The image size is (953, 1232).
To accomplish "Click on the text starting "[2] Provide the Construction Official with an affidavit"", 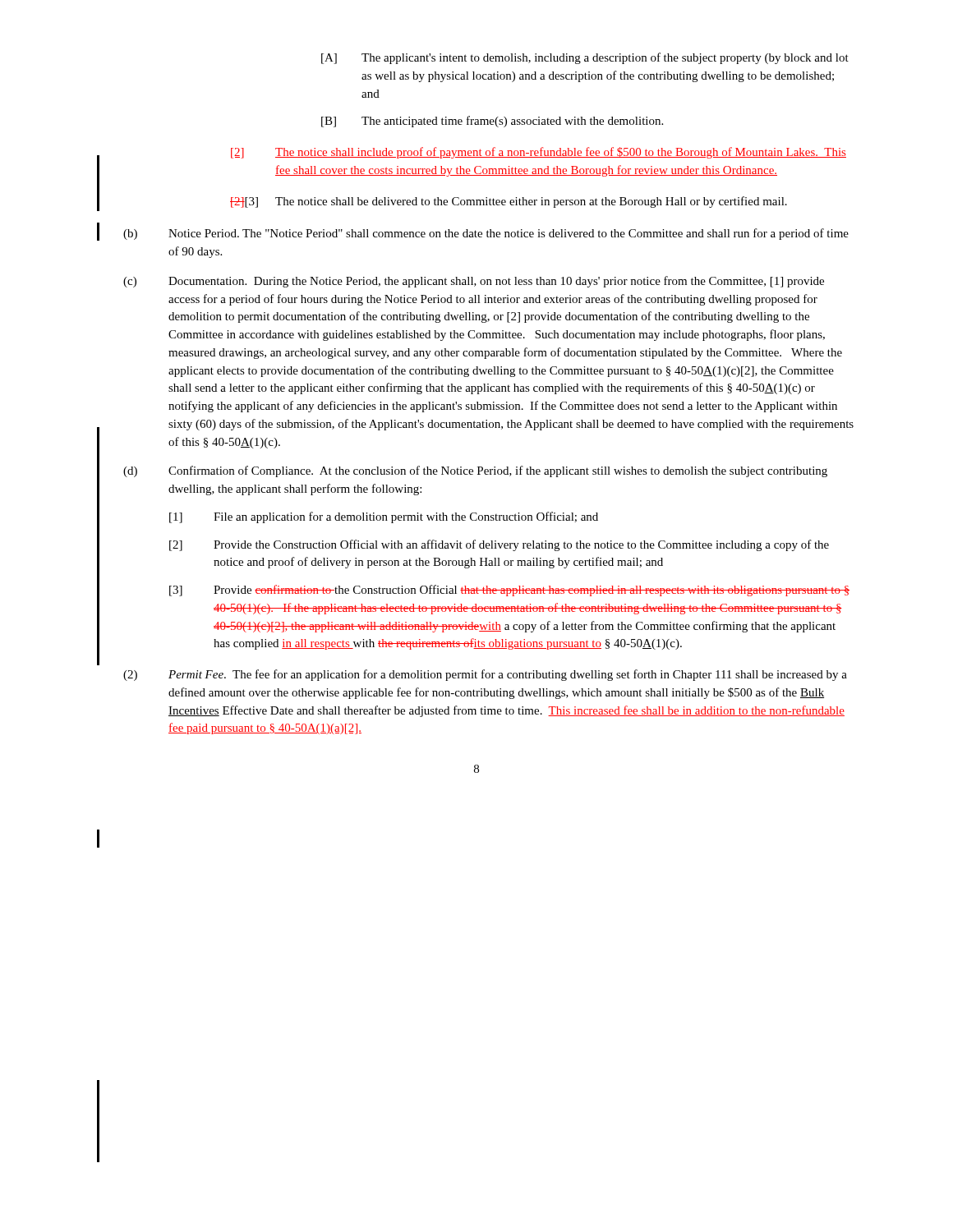I will coord(511,554).
